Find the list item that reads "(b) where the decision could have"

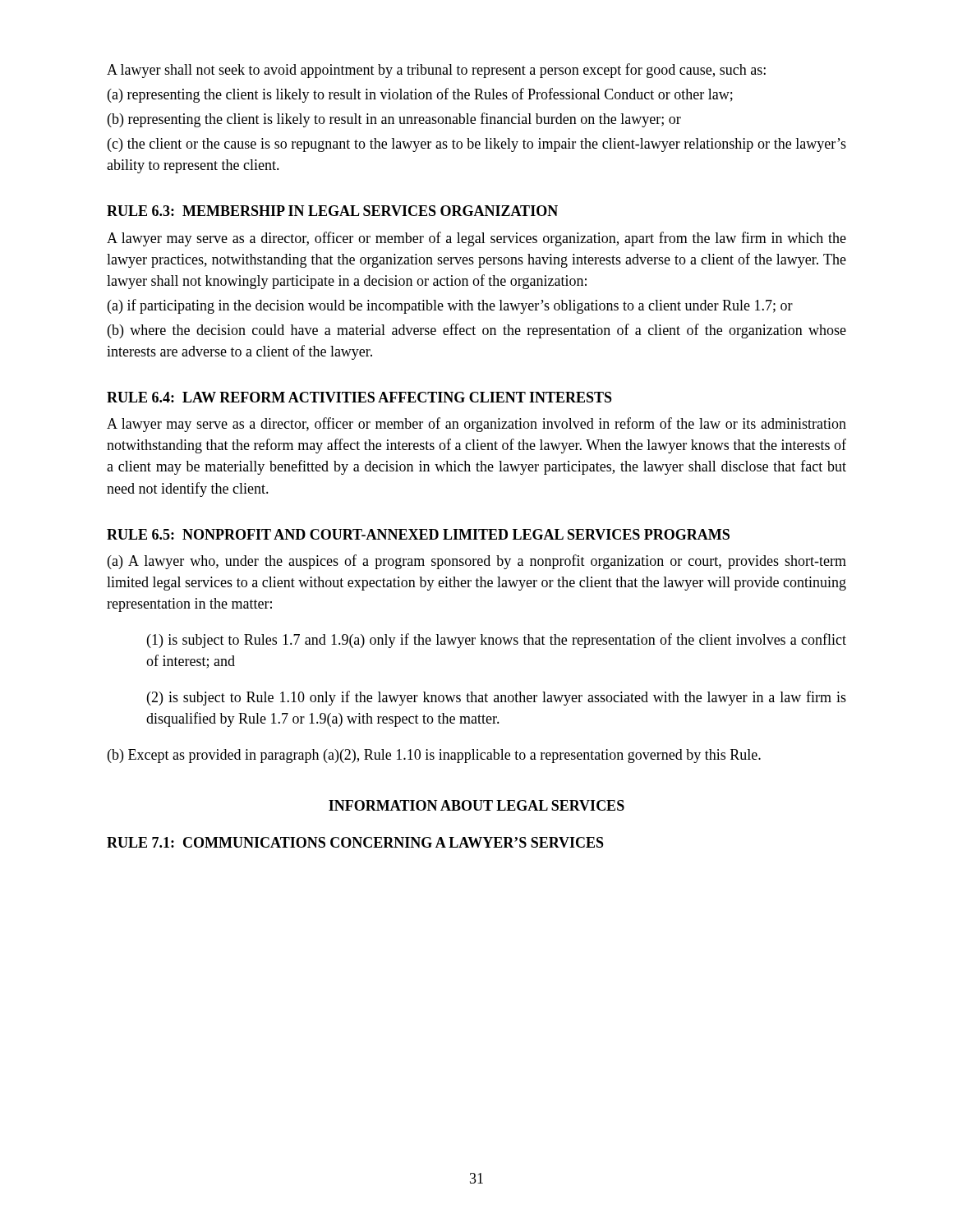(x=476, y=341)
